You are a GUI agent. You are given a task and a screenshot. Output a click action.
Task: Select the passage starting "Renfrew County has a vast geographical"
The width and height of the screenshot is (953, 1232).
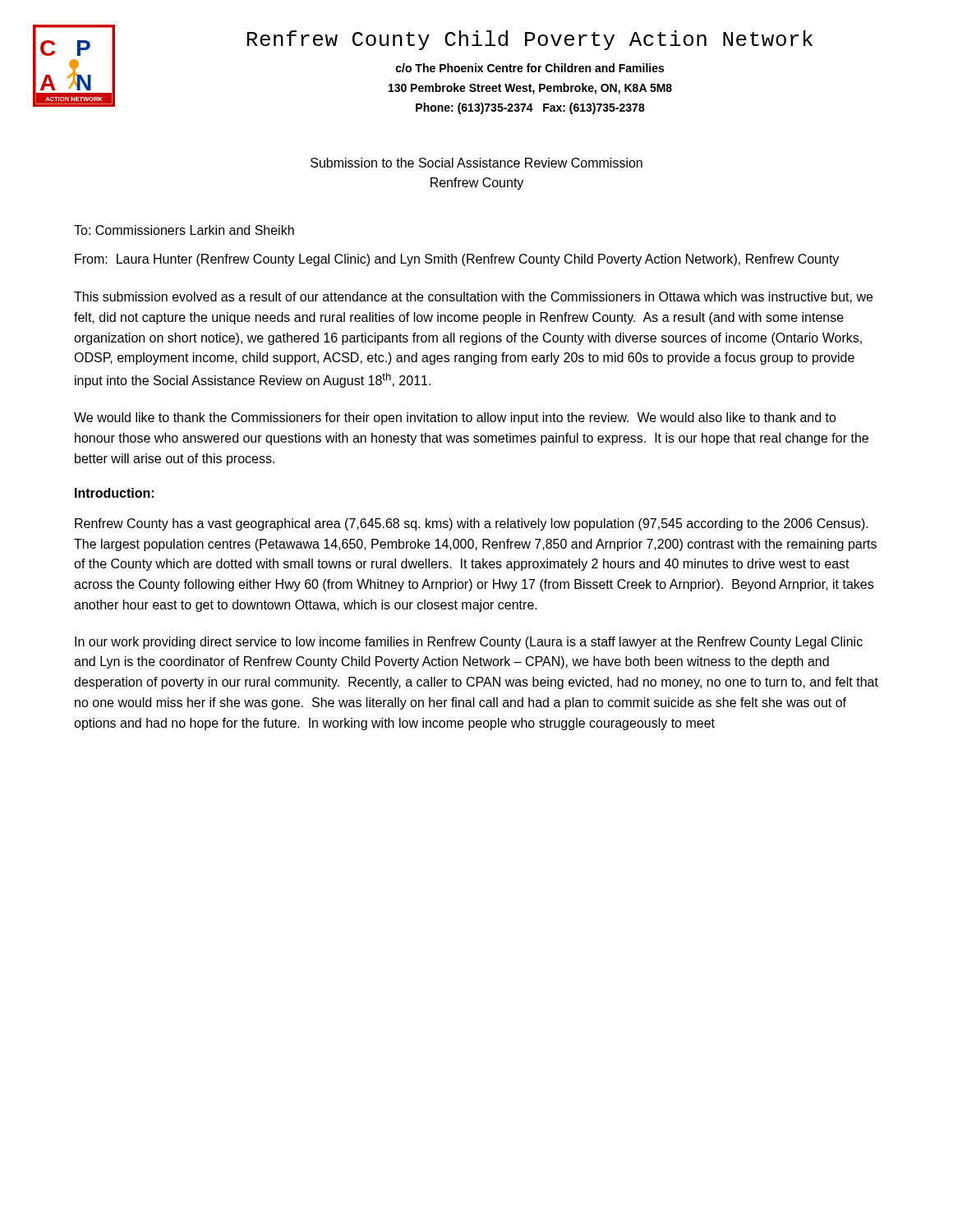[x=475, y=564]
